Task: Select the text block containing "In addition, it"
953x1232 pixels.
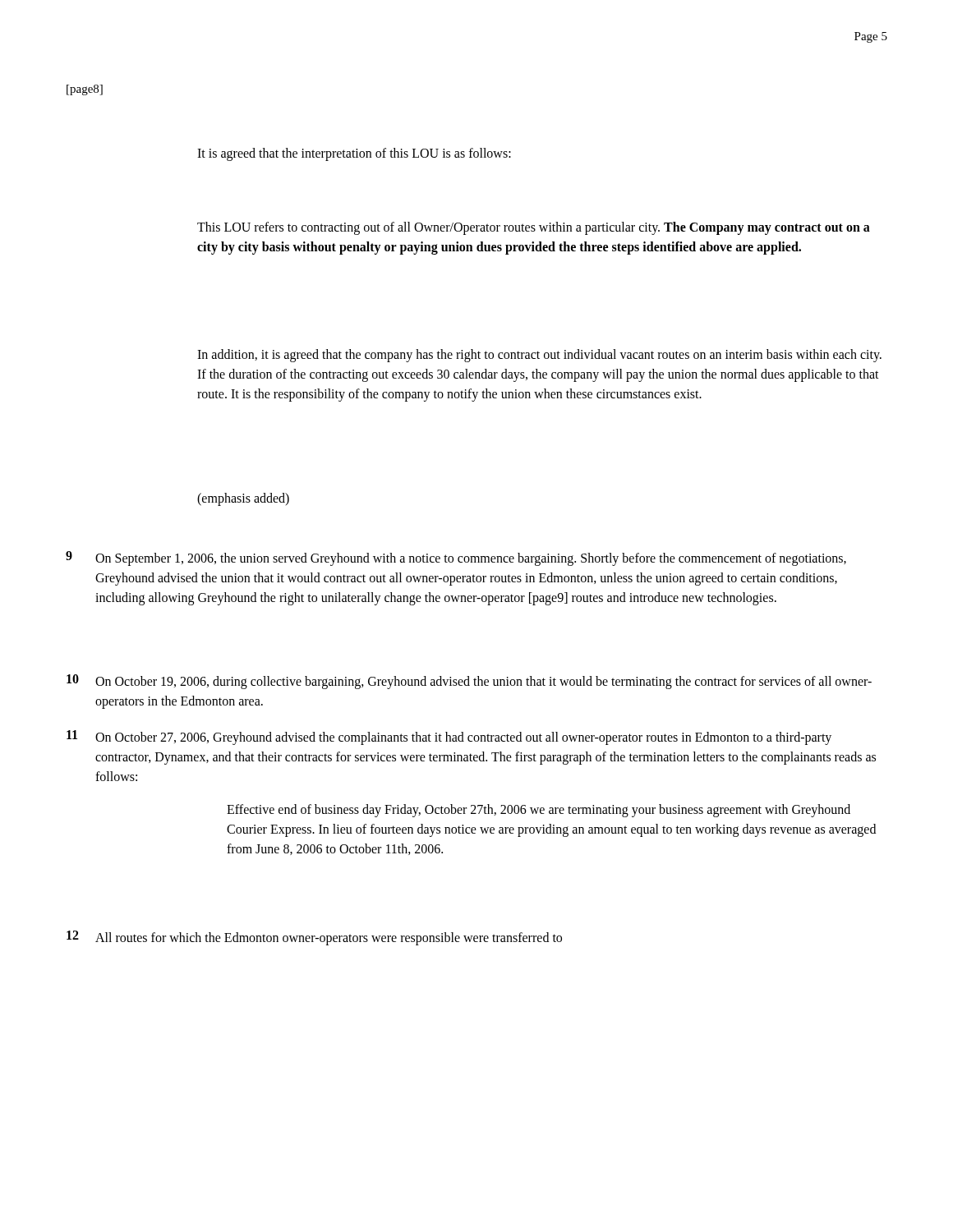Action: pyautogui.click(x=542, y=375)
